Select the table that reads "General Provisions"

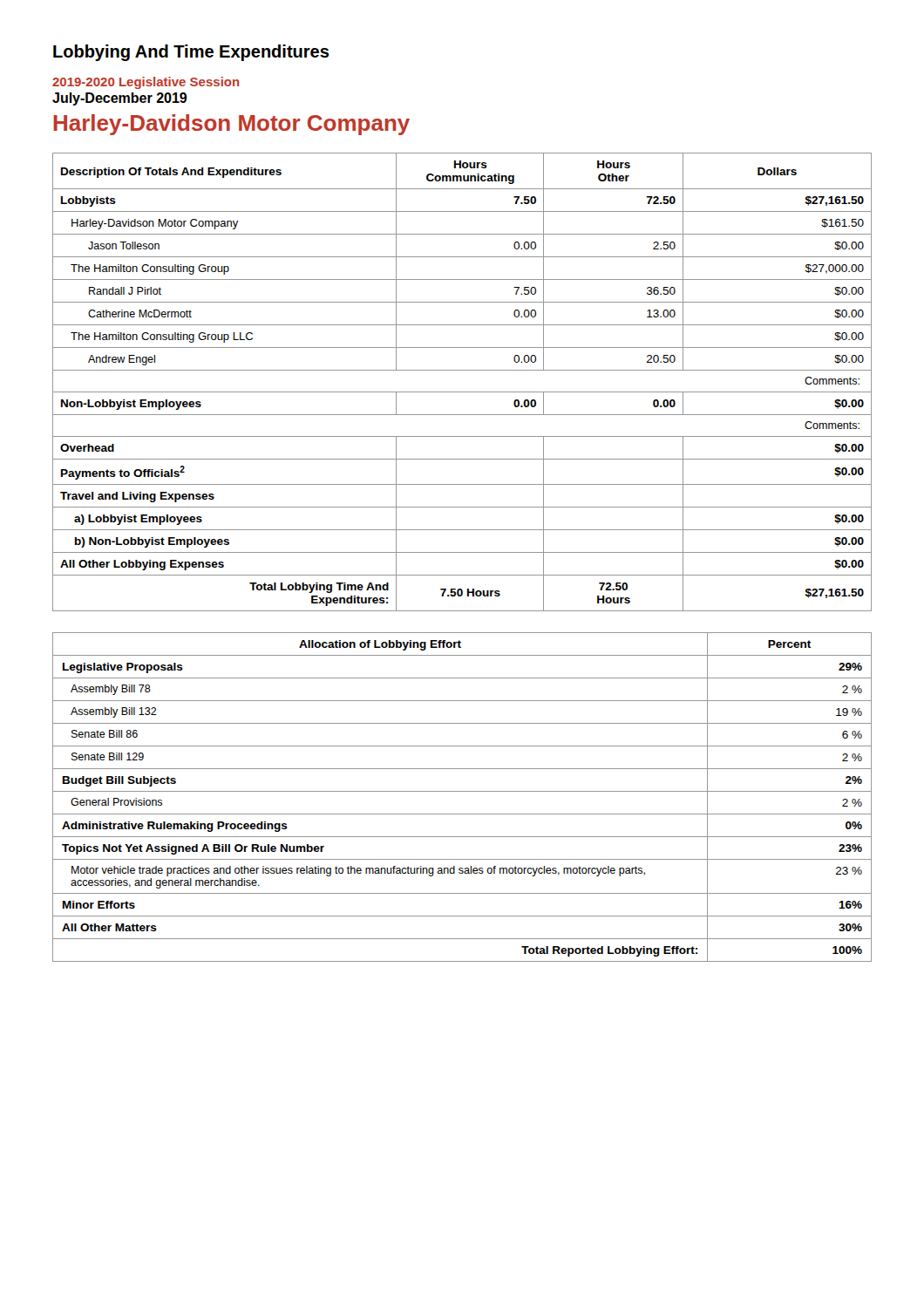(x=462, y=797)
